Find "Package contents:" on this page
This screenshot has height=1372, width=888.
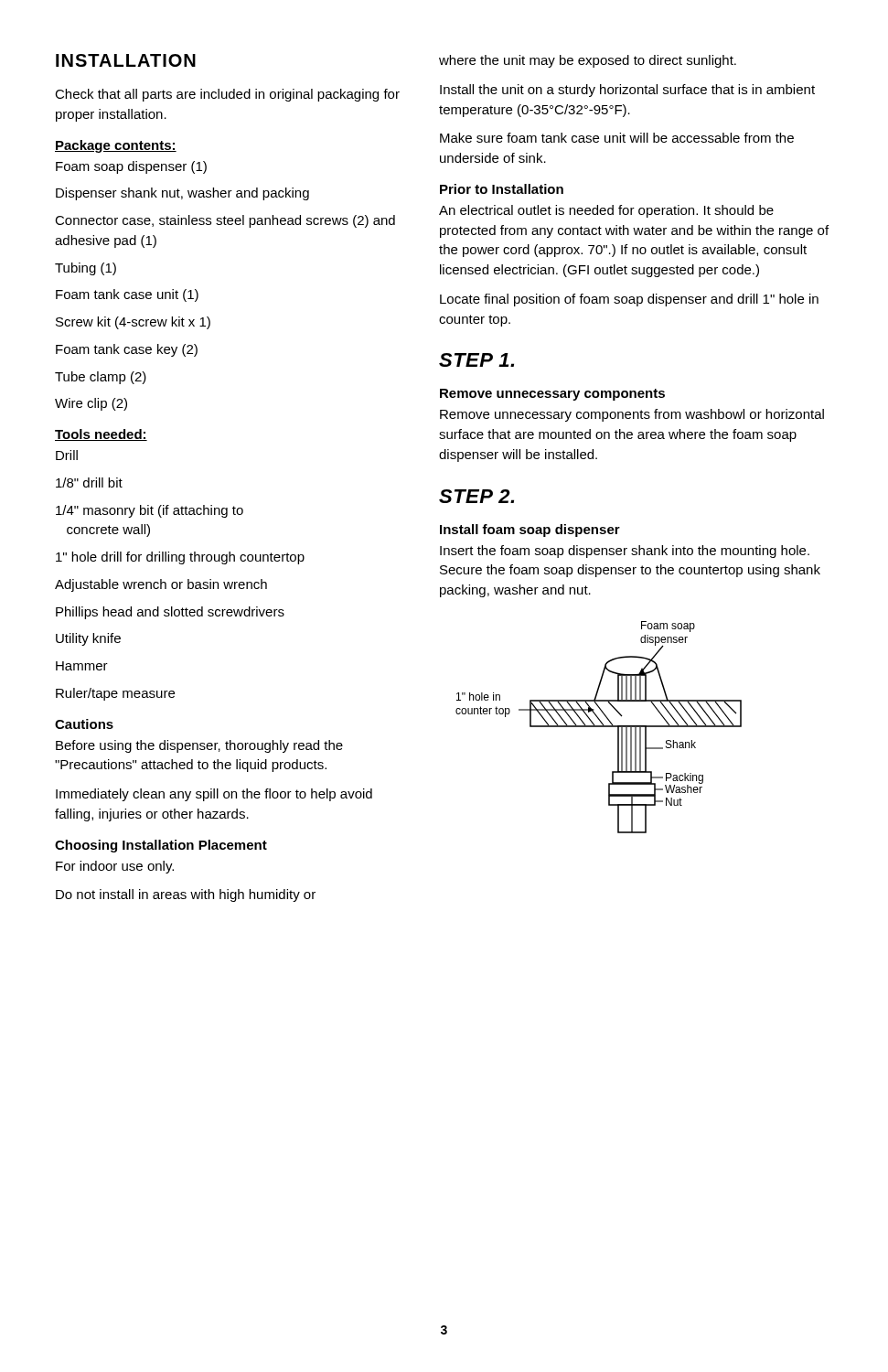click(116, 146)
